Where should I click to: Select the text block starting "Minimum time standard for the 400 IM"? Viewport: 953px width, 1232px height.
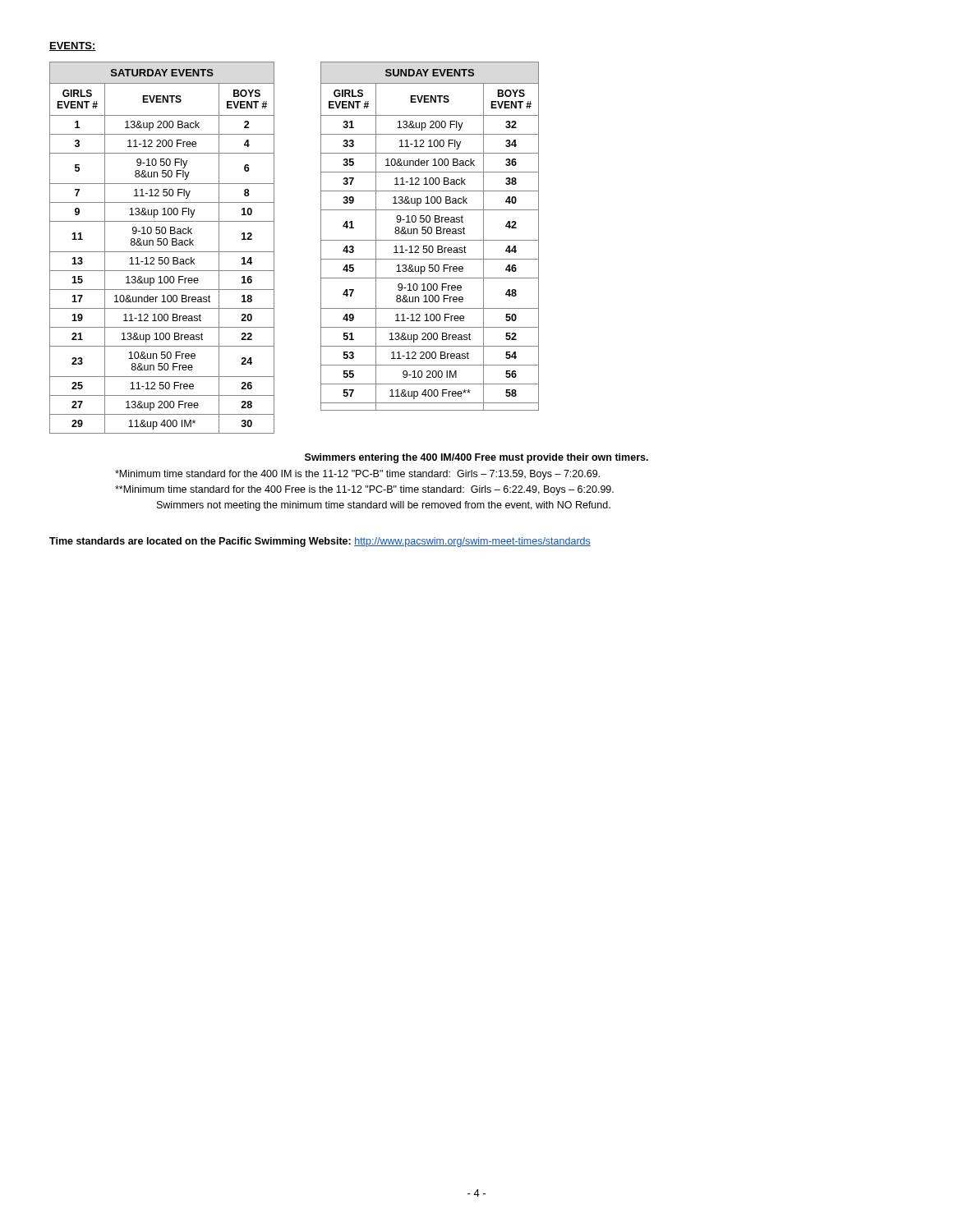point(358,474)
